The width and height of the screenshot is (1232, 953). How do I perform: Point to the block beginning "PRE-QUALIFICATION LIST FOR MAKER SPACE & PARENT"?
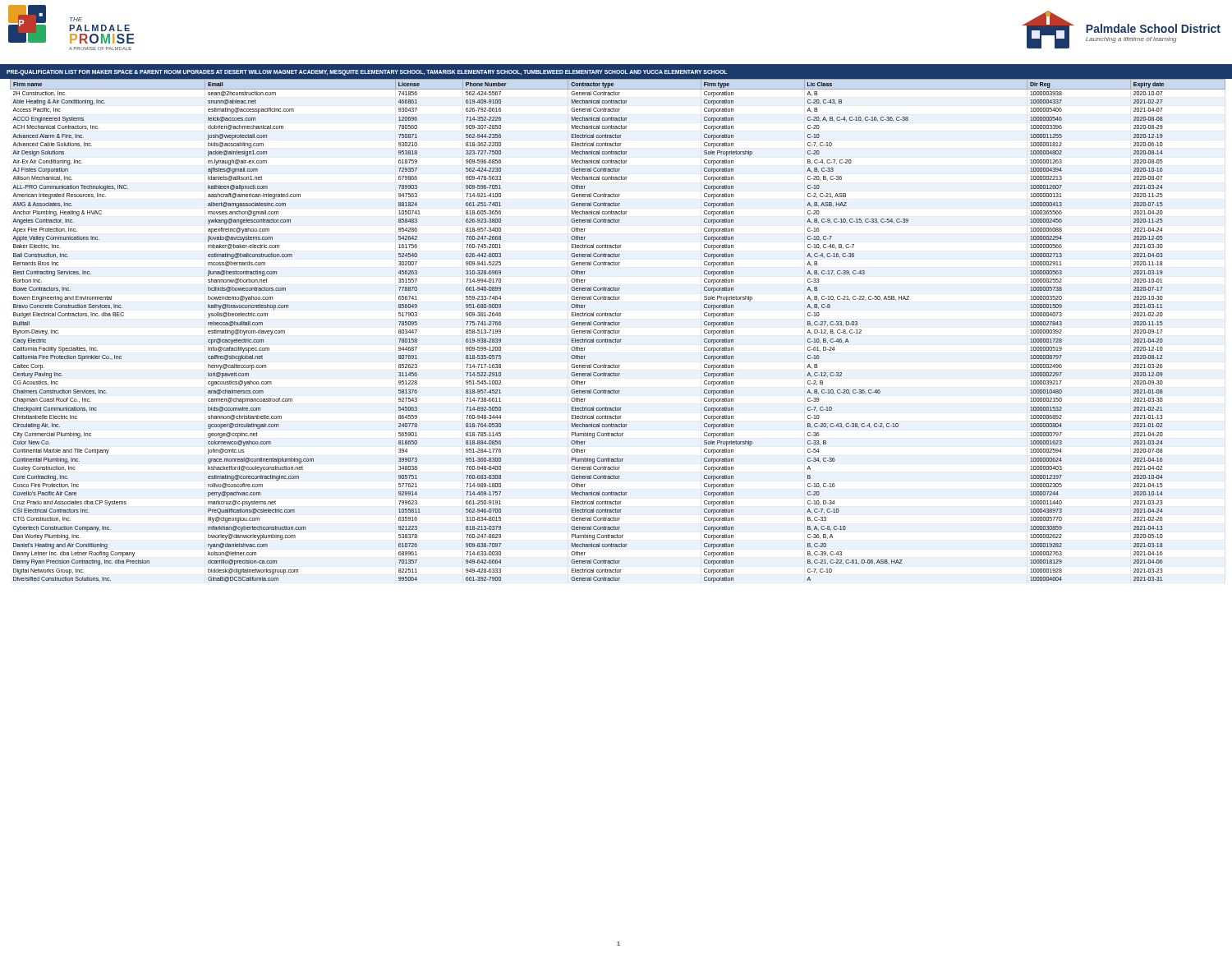coord(367,72)
